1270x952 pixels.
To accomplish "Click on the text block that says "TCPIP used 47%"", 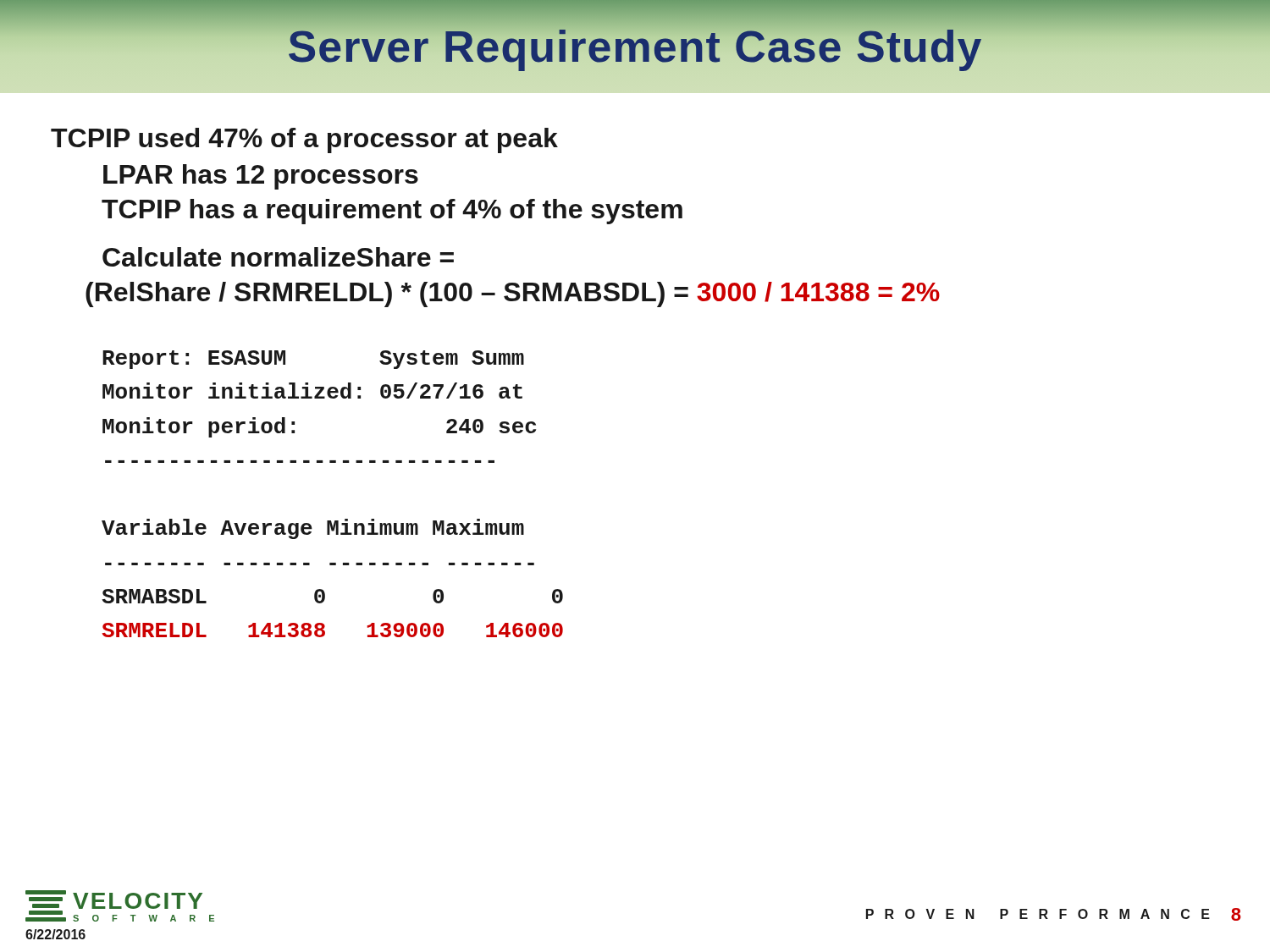I will coord(304,140).
